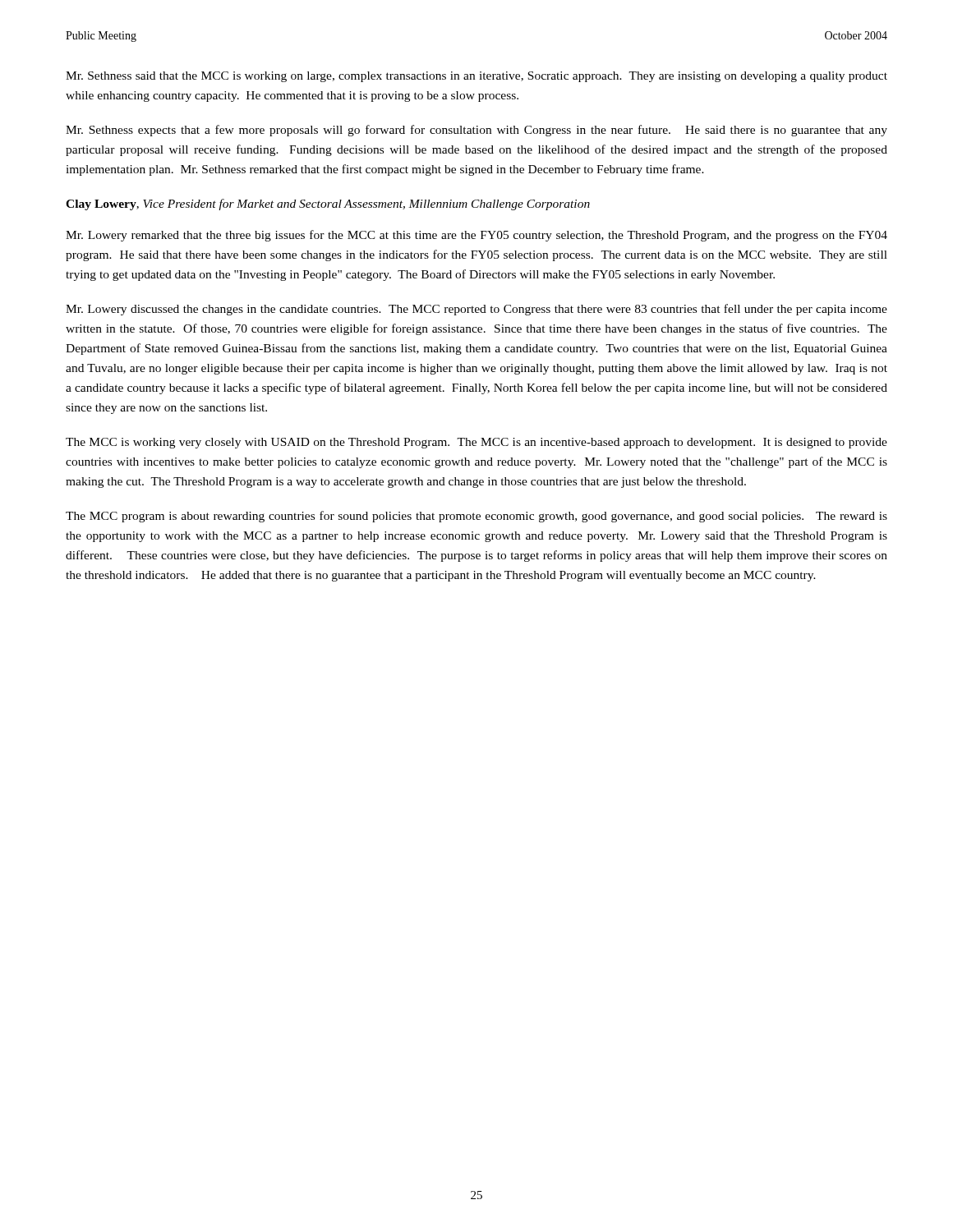Point to the element starting "Mr. Sethness expects"
953x1232 pixels.
point(476,149)
